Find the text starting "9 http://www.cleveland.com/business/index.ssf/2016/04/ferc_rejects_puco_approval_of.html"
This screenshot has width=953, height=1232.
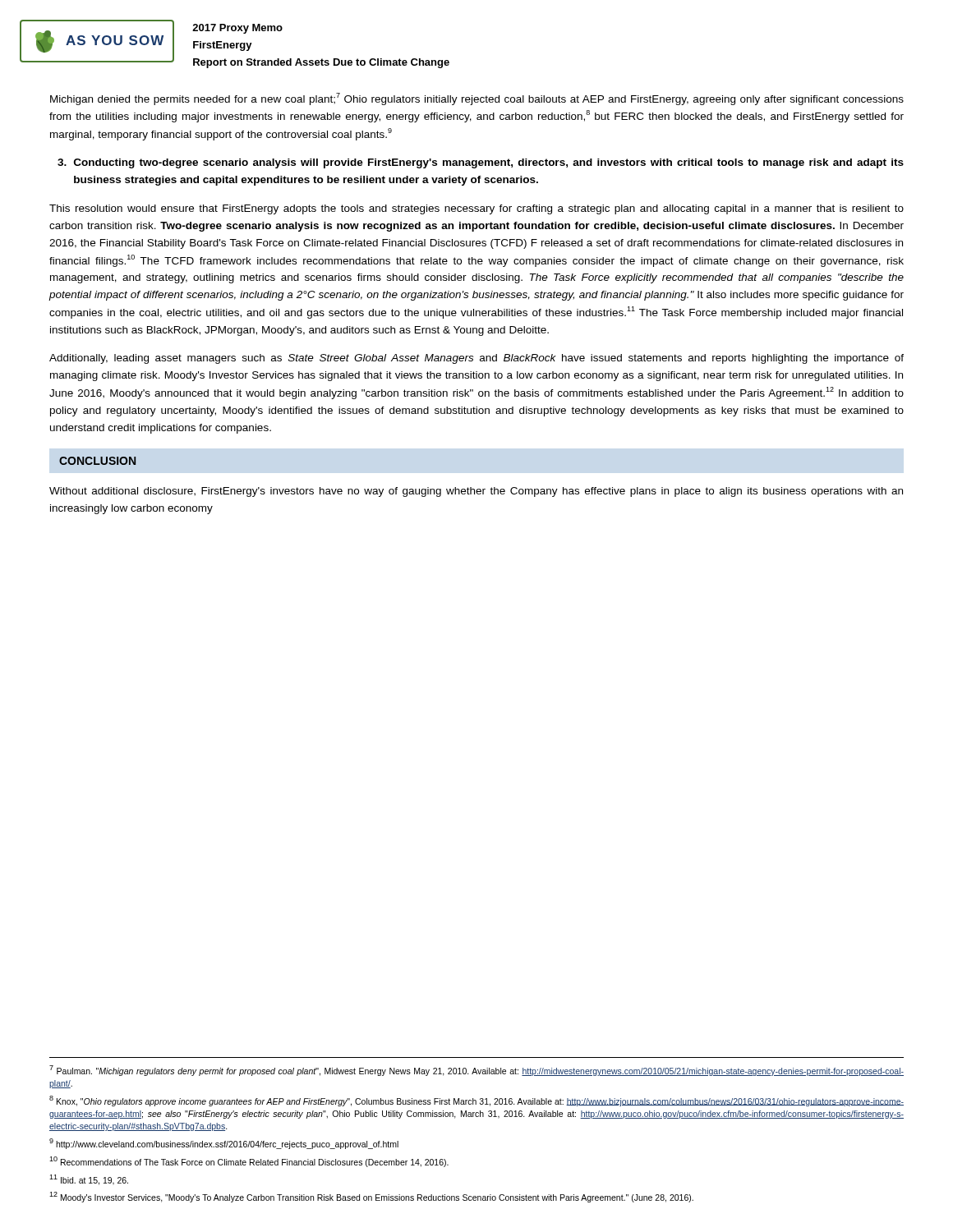[x=224, y=1143]
